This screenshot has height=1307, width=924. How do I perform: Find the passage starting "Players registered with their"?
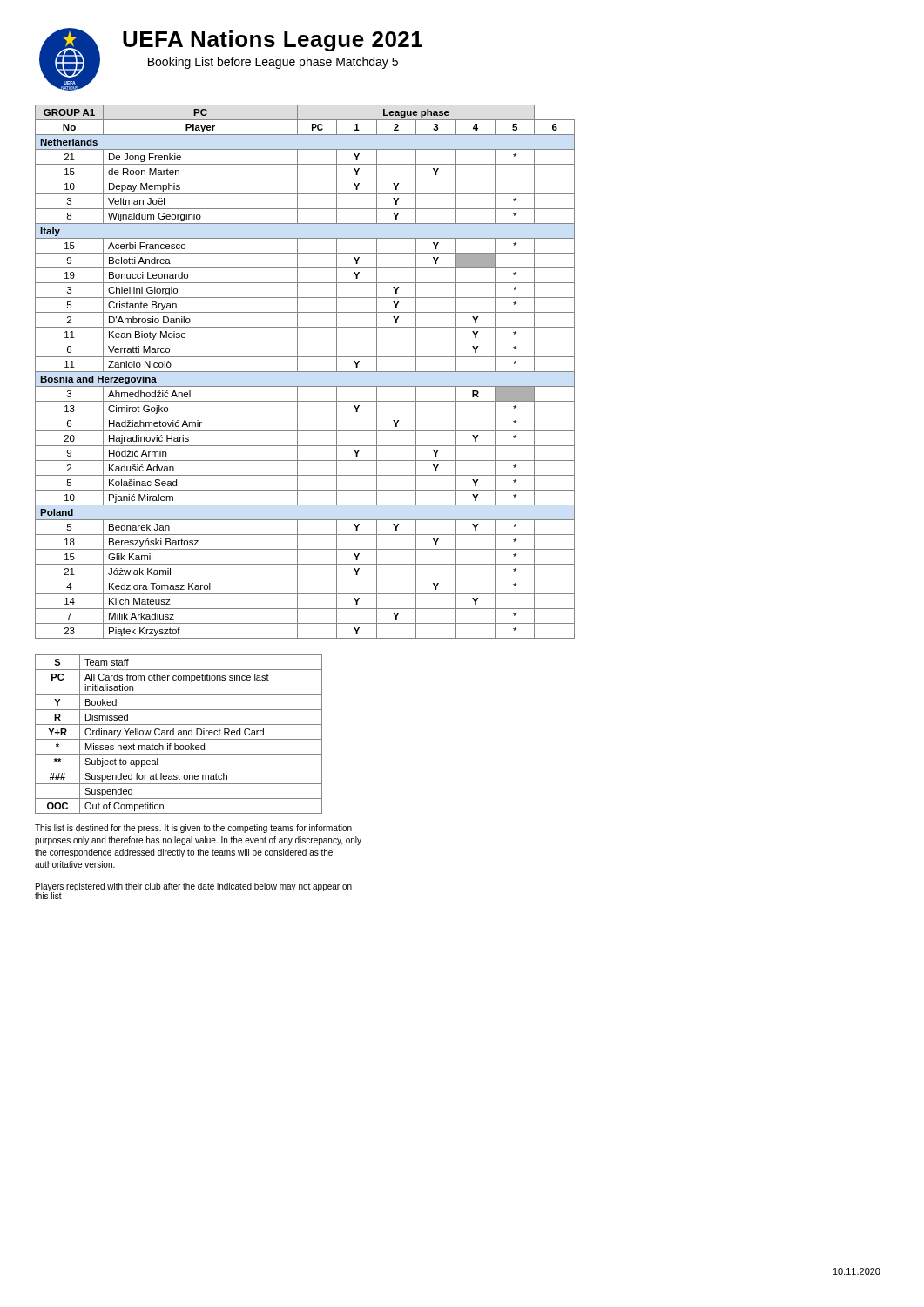[x=193, y=891]
